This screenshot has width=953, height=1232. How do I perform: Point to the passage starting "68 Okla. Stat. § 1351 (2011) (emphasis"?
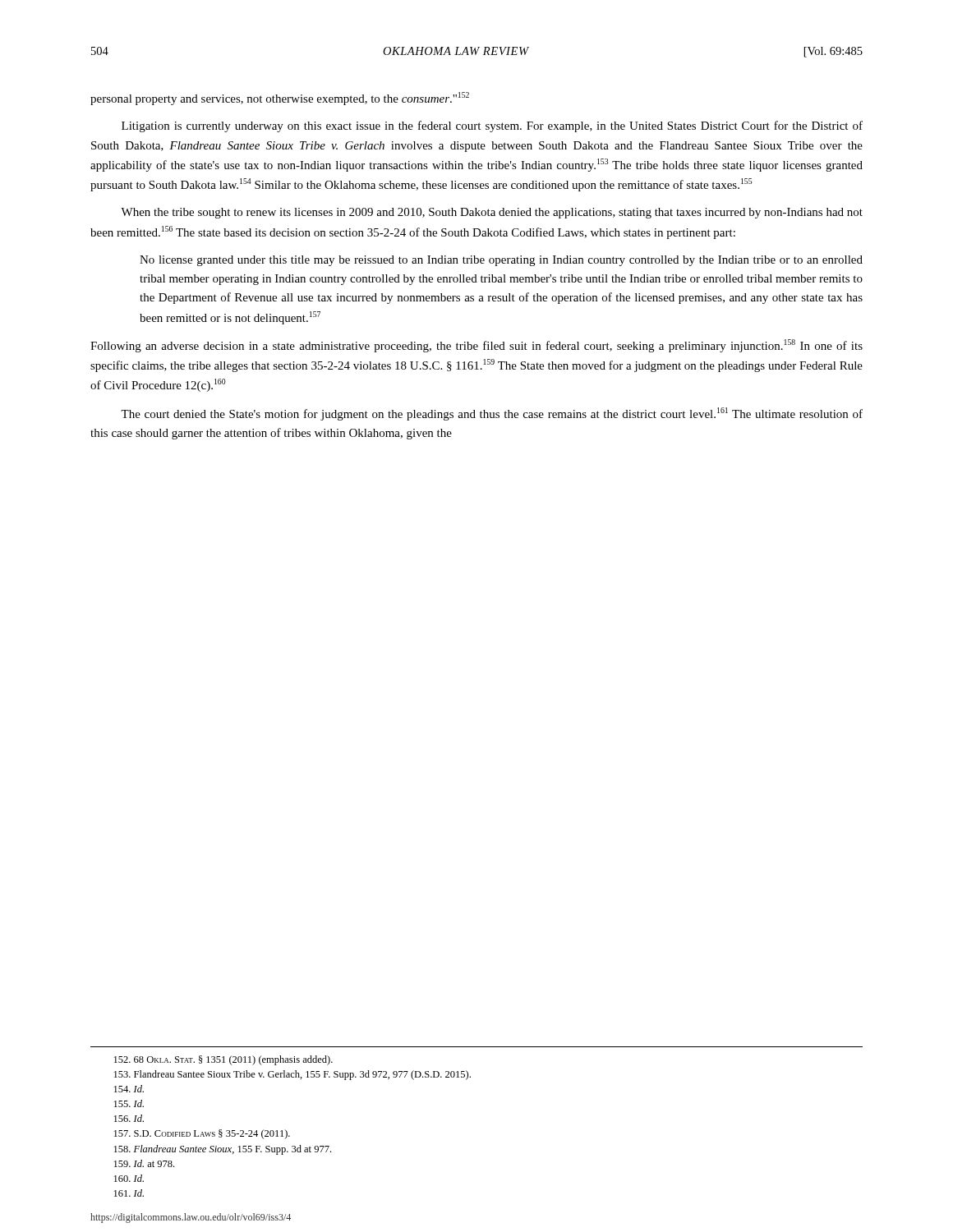coord(223,1060)
